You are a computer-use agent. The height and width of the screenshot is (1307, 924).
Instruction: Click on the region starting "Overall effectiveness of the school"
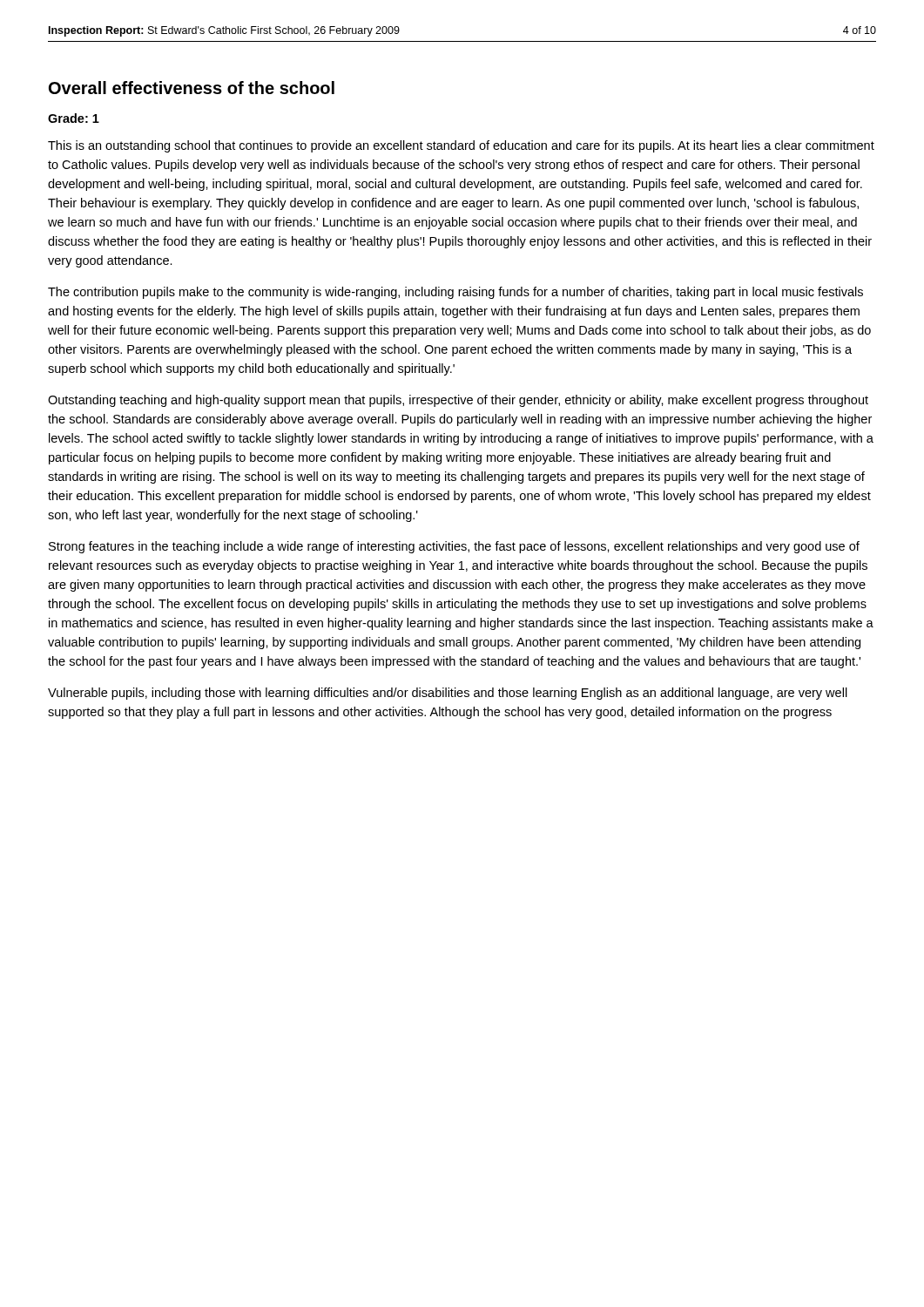coord(192,88)
